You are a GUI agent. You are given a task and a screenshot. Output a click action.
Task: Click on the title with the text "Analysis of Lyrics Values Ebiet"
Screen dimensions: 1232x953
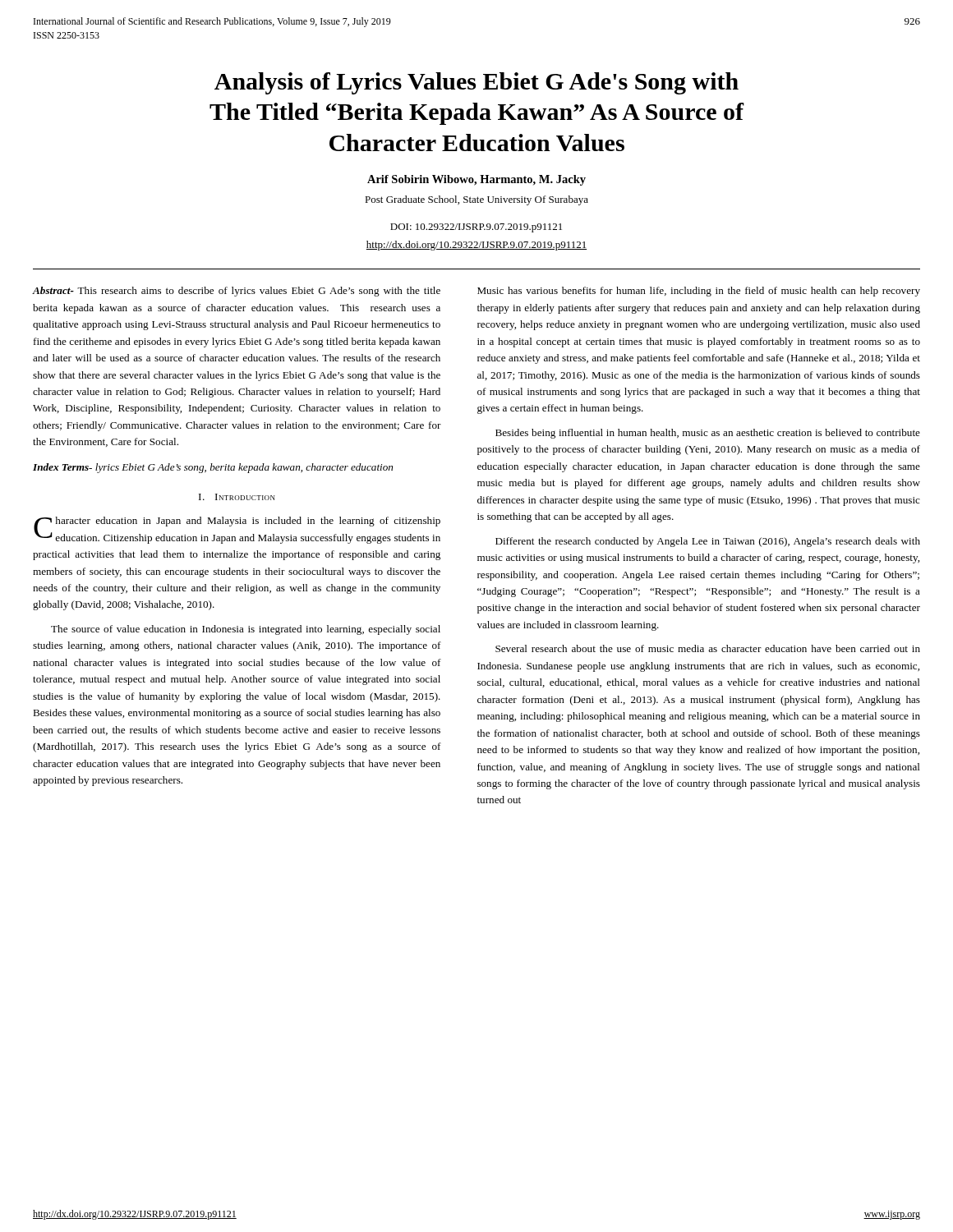pos(476,112)
